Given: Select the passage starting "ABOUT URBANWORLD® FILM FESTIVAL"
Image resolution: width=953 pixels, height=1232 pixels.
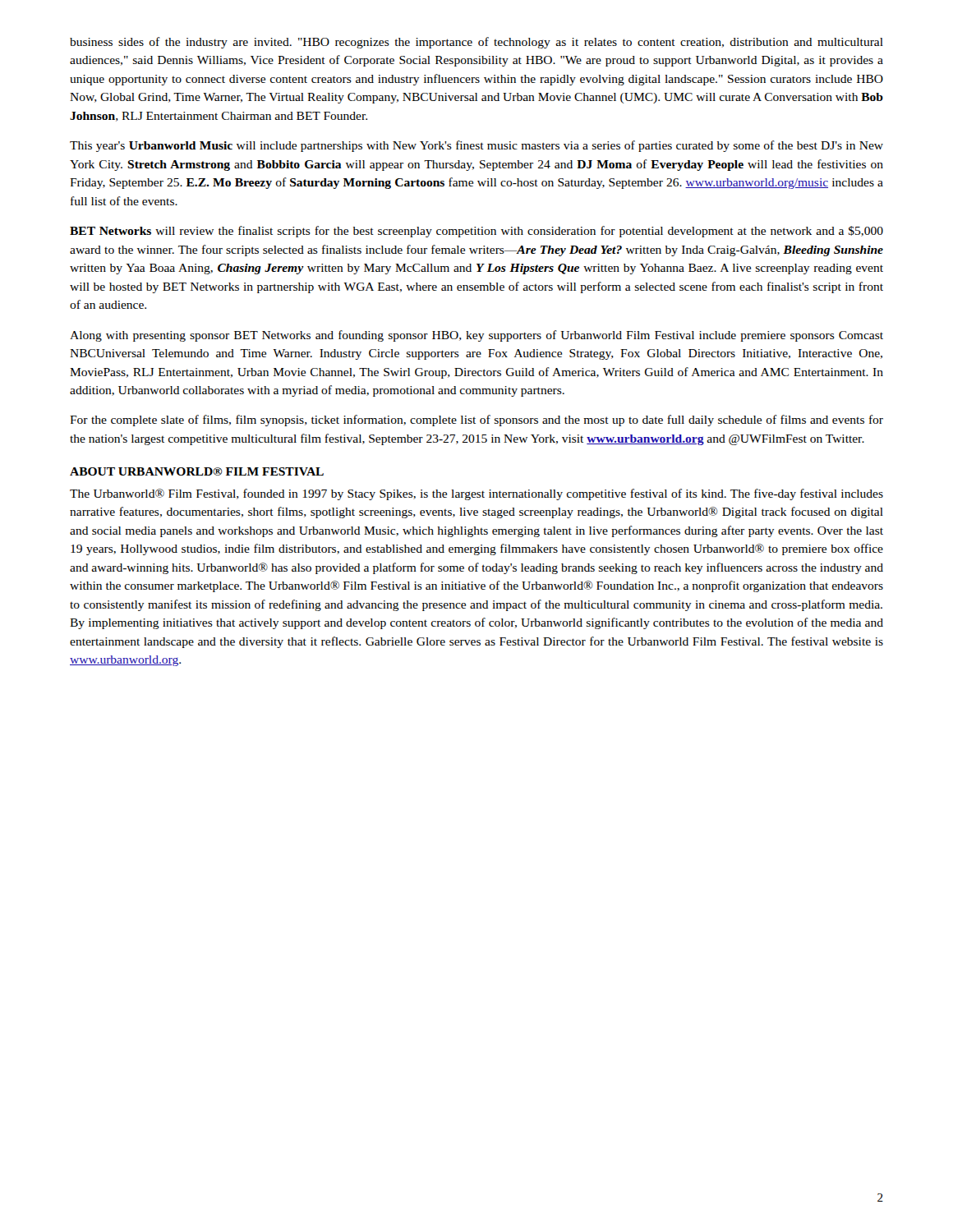Looking at the screenshot, I should pyautogui.click(x=197, y=471).
